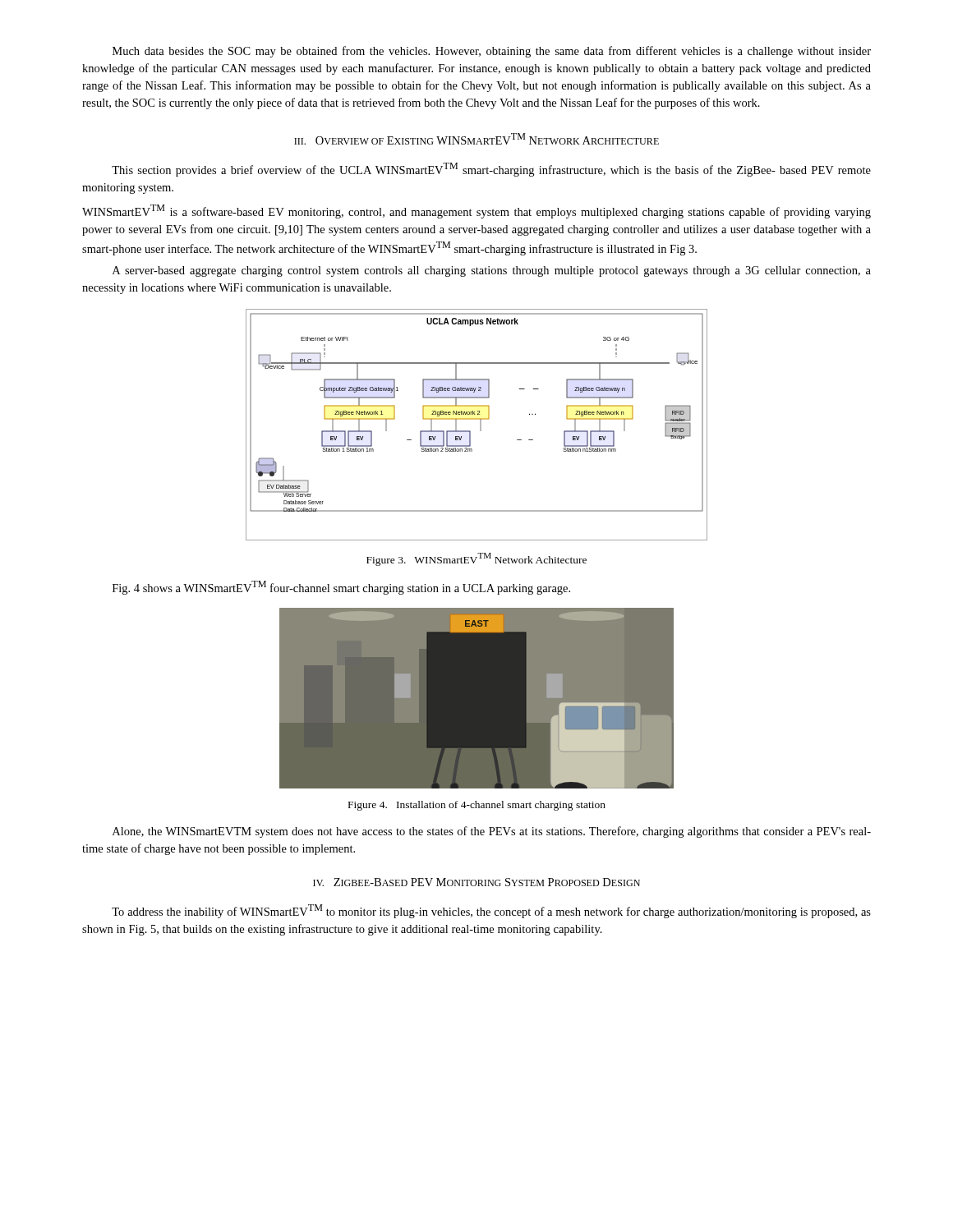Find "Figure 3. WINSmartEVTM Network Achitecture" on this page
This screenshot has width=953, height=1232.
(x=476, y=557)
